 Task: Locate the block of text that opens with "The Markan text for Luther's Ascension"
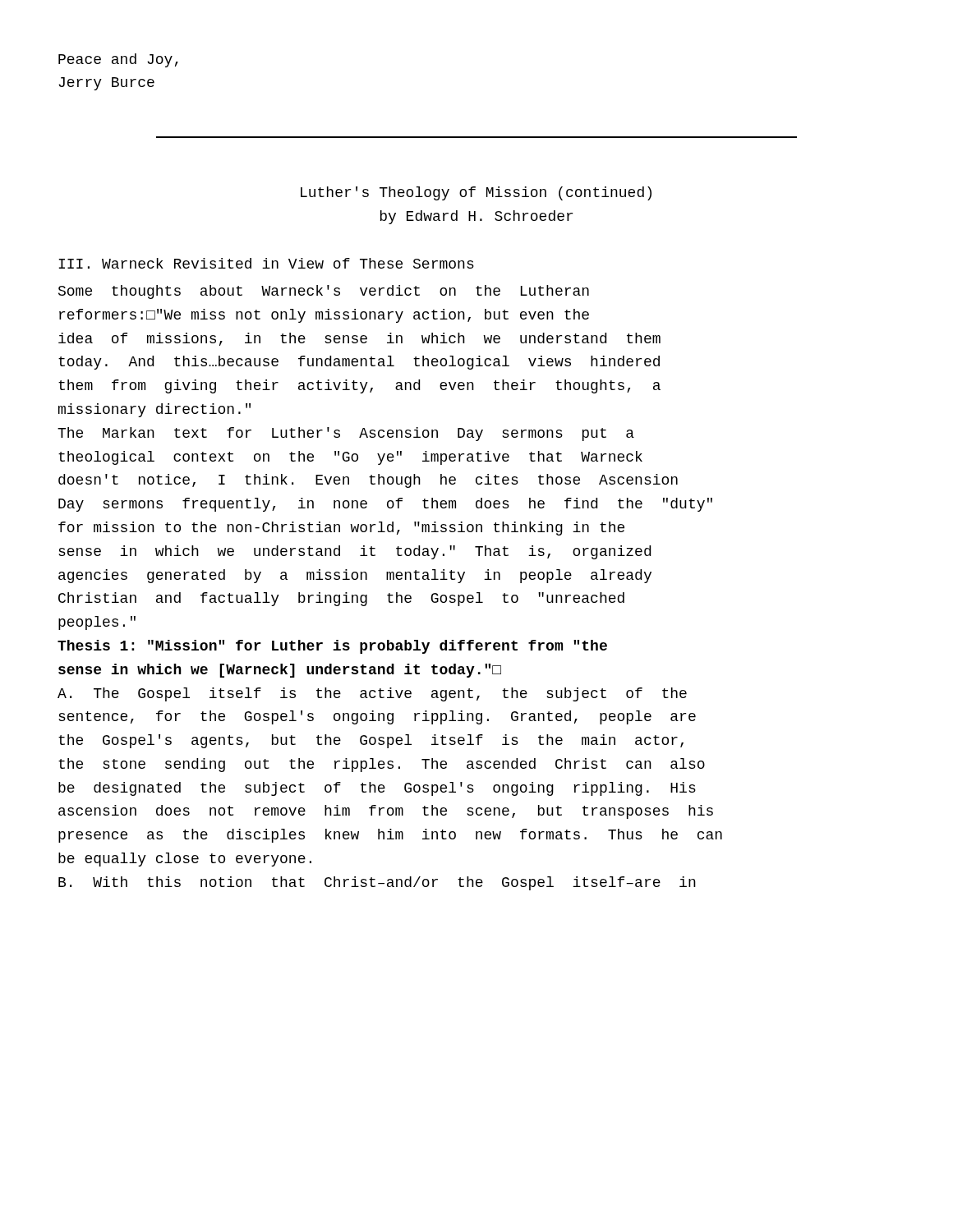(x=386, y=528)
